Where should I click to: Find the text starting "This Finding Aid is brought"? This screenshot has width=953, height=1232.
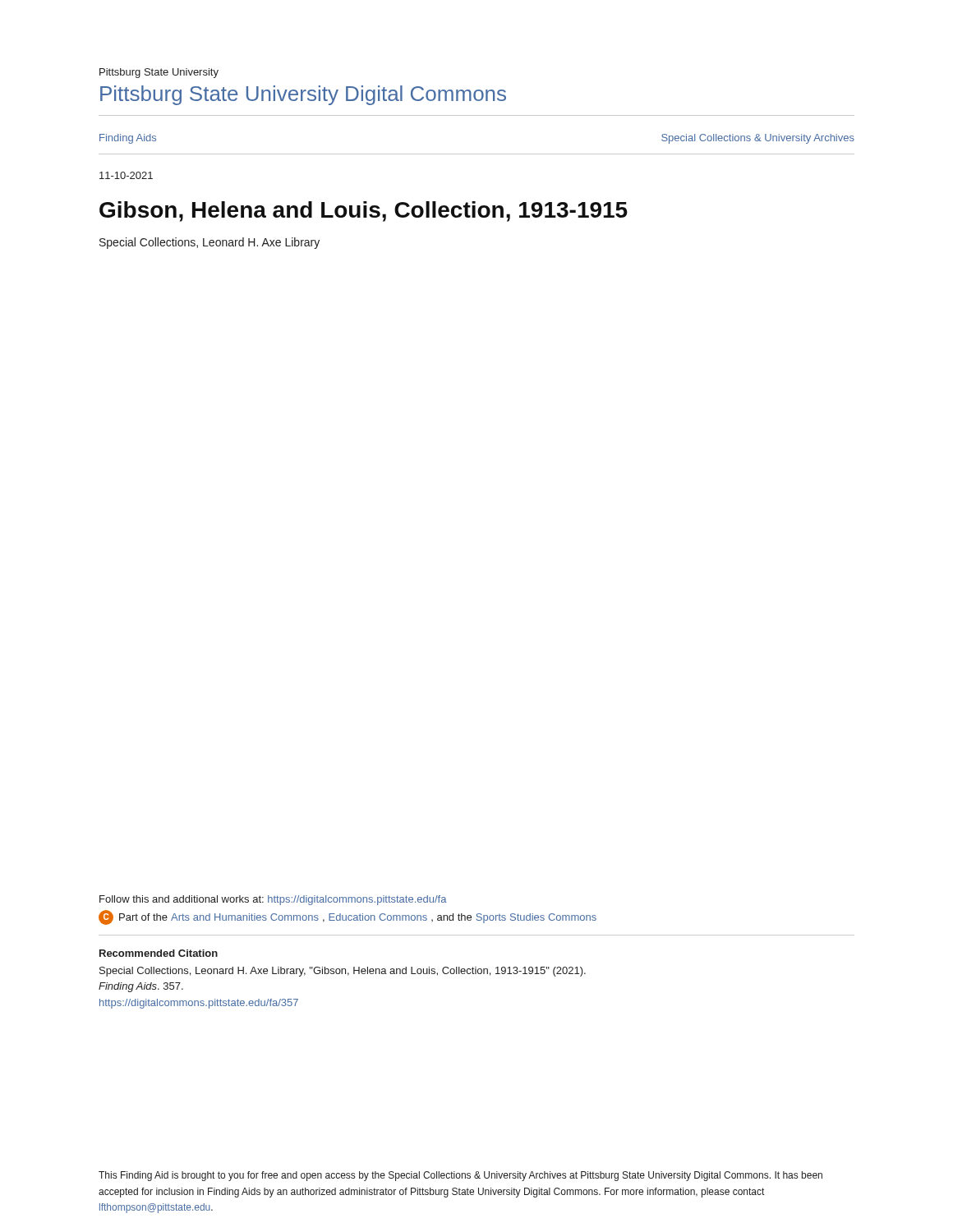(461, 1191)
